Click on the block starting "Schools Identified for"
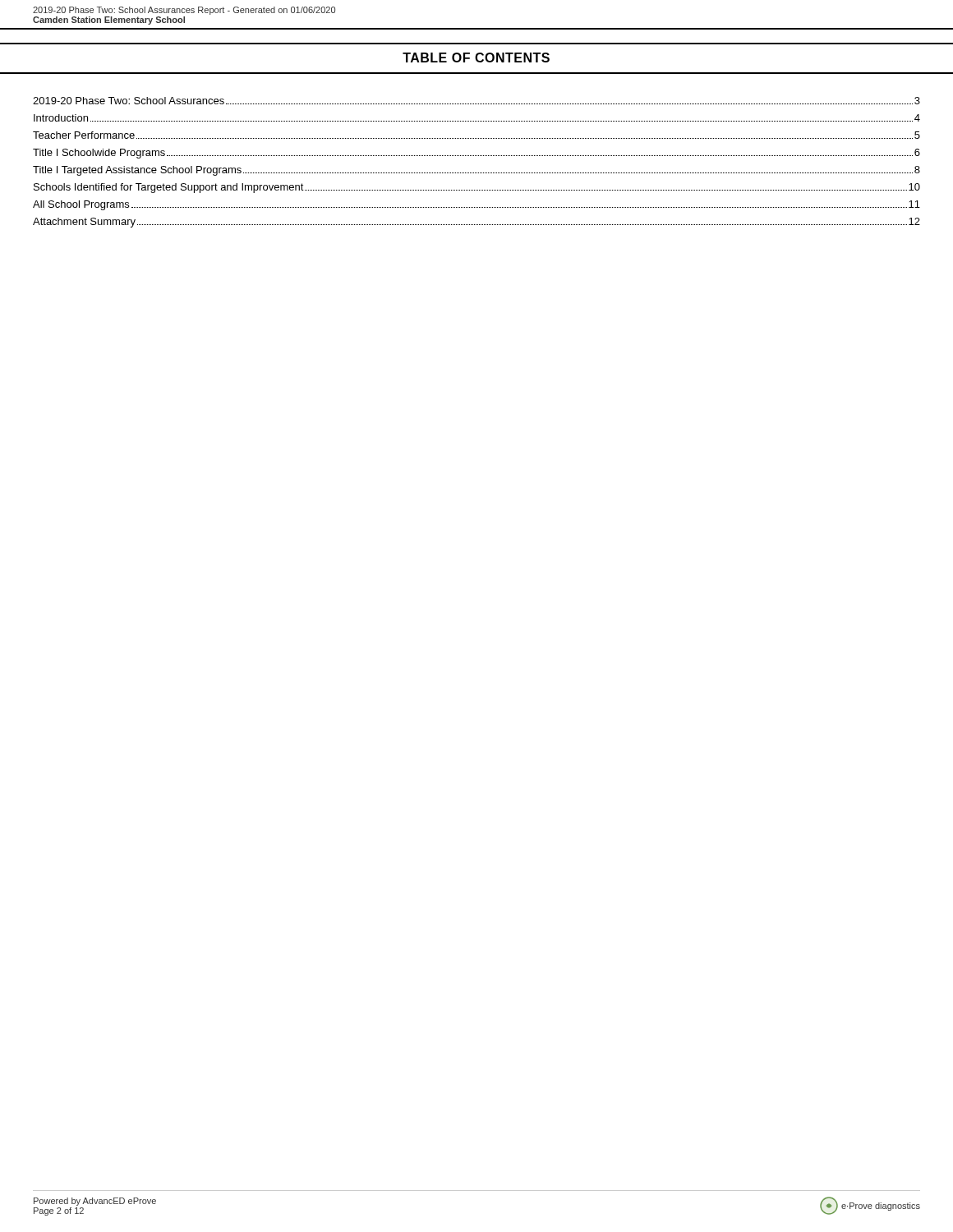This screenshot has height=1232, width=953. pyautogui.click(x=476, y=187)
